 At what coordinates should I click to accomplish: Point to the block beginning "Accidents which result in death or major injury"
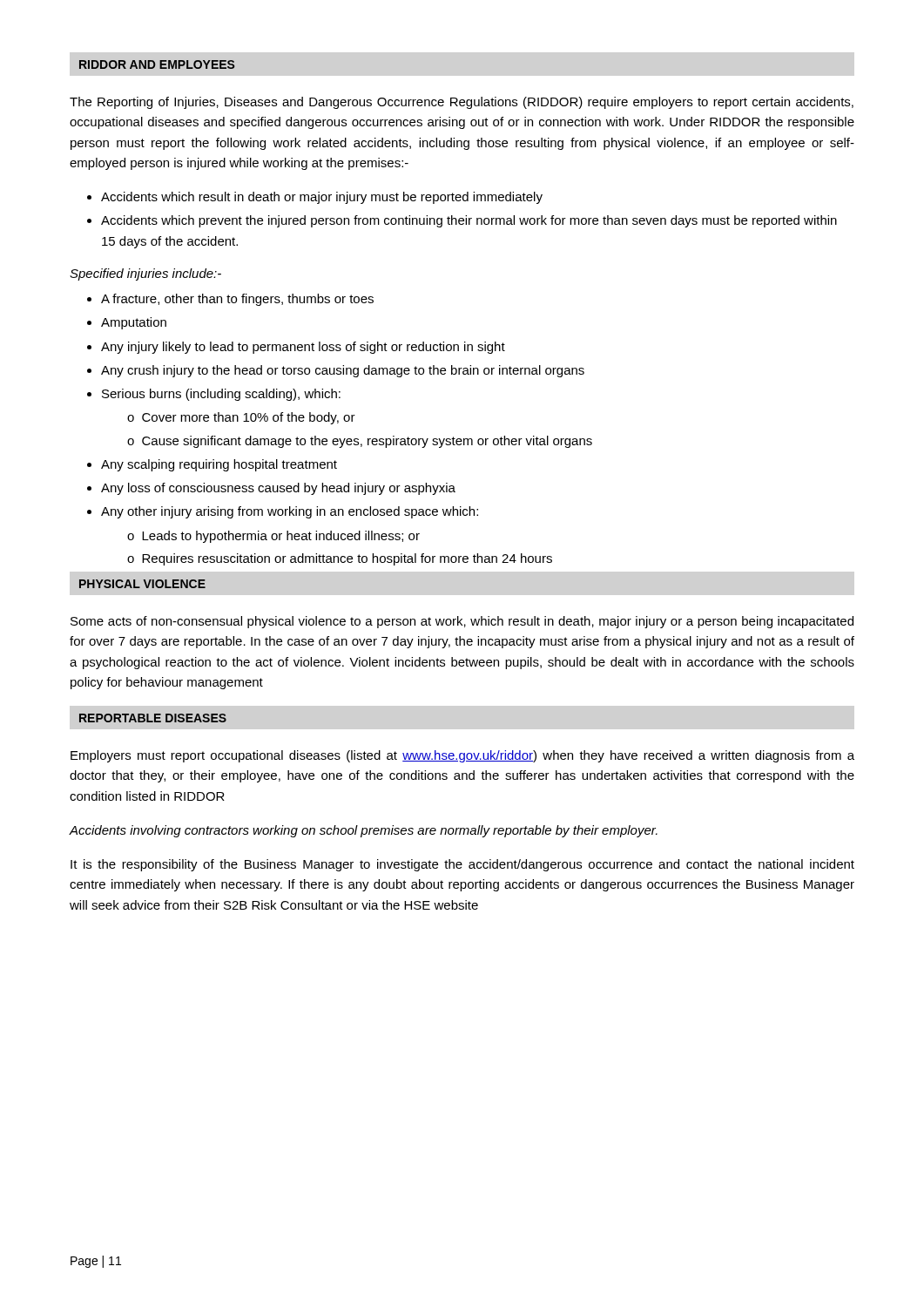[x=462, y=197]
